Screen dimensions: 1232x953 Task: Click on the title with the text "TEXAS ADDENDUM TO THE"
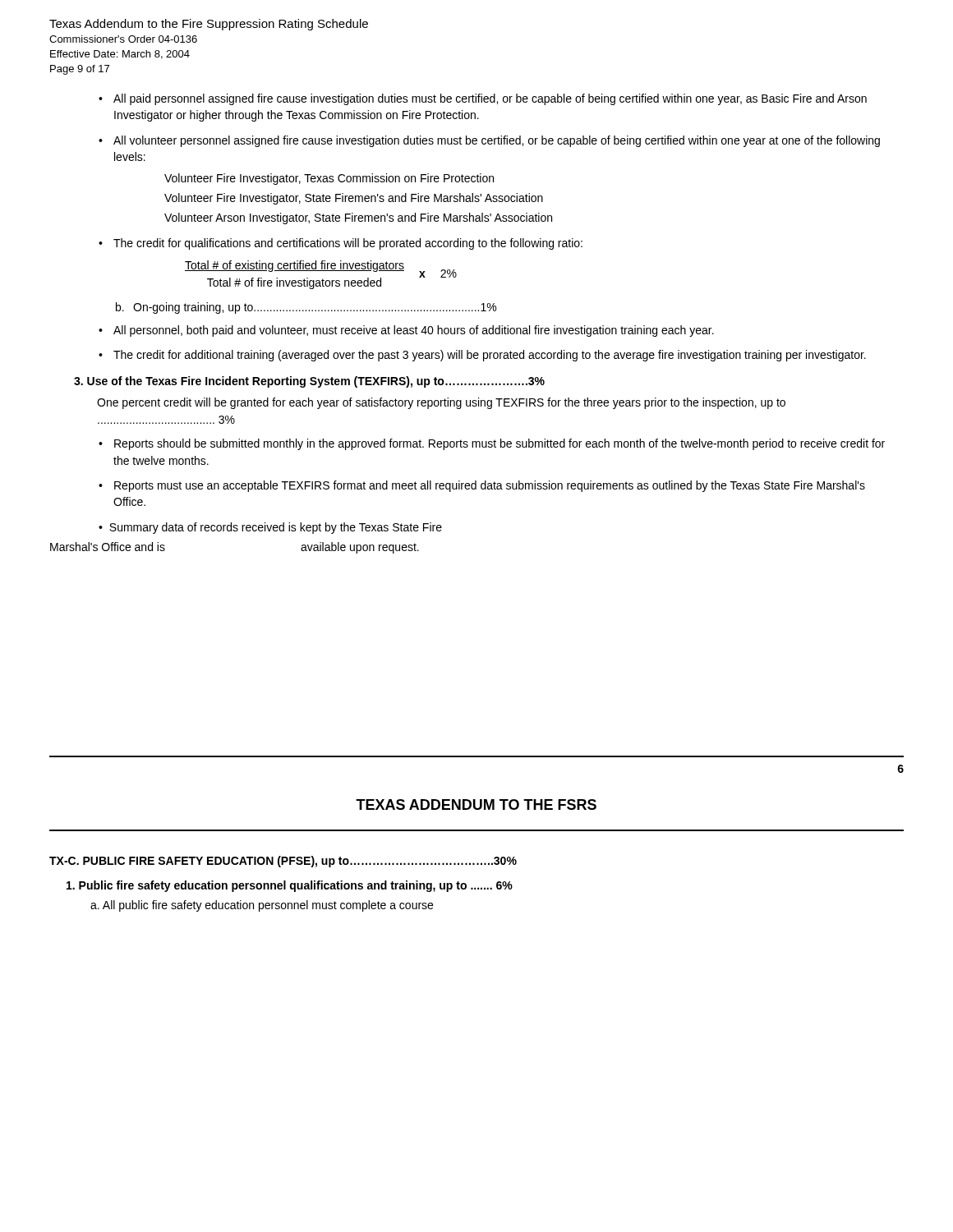[476, 805]
